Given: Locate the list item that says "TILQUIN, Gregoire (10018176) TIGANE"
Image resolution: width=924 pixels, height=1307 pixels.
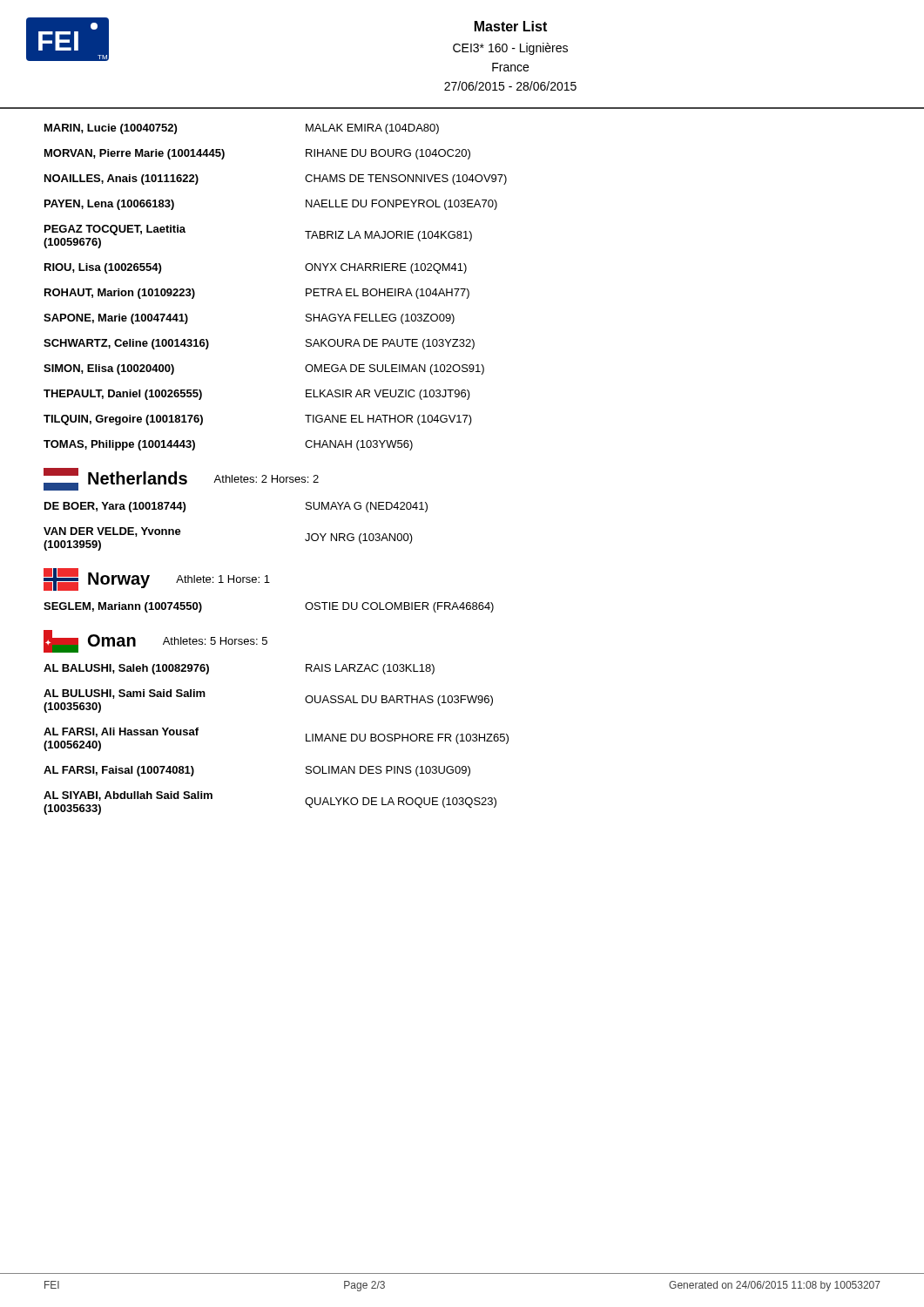Looking at the screenshot, I should (x=125, y=421).
